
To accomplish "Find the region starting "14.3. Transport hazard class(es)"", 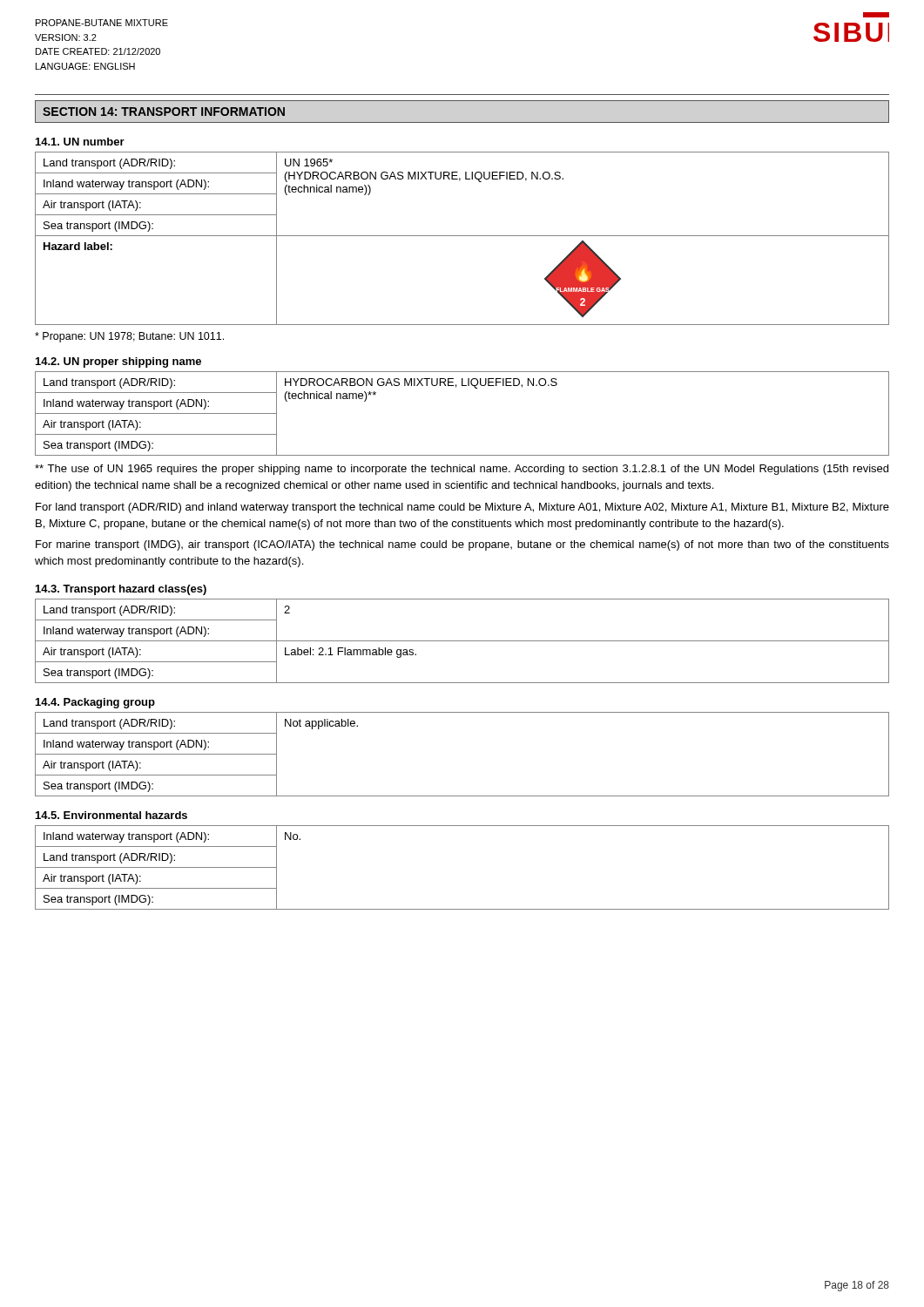I will tap(121, 589).
